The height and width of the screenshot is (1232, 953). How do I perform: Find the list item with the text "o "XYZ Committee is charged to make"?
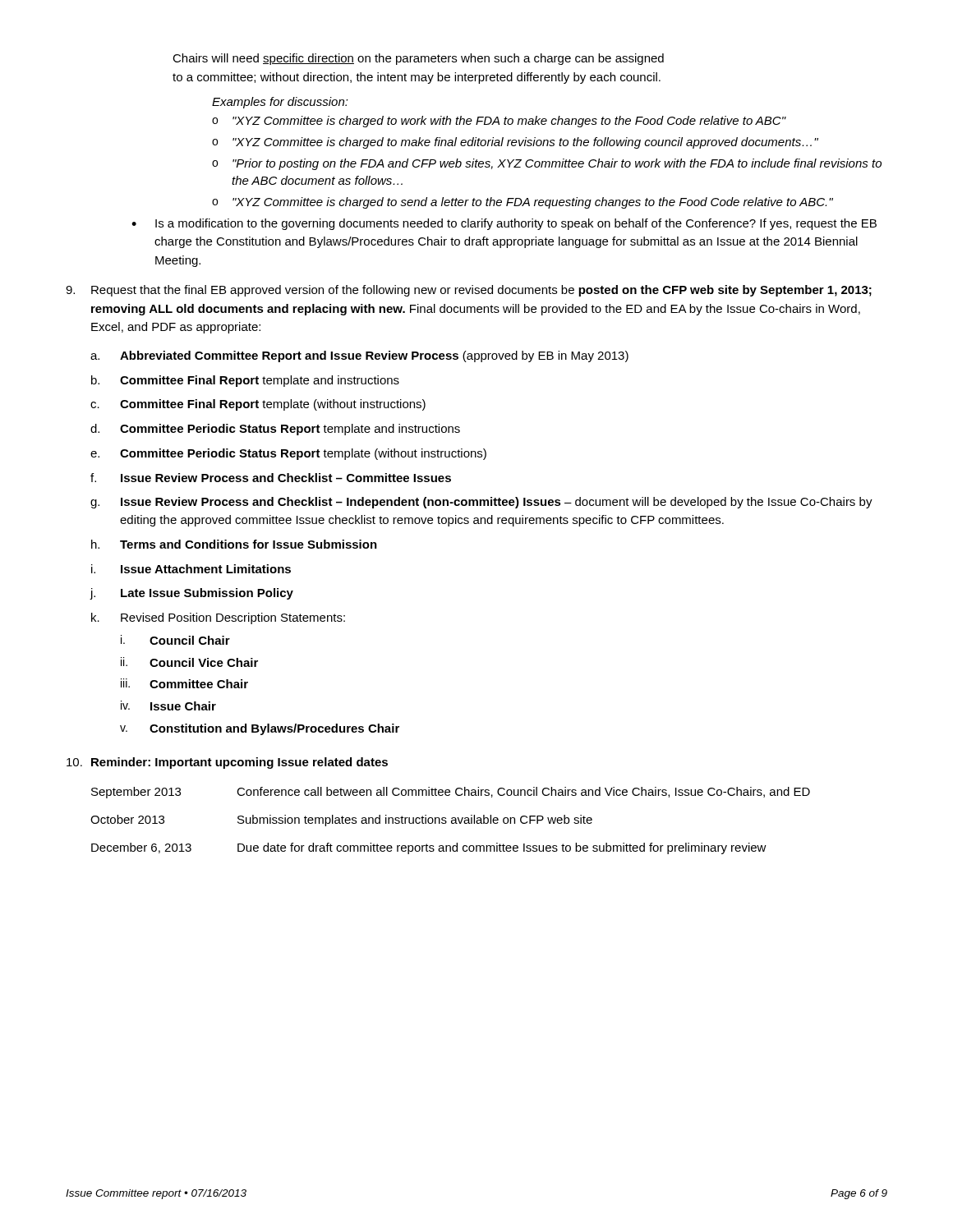tap(550, 142)
